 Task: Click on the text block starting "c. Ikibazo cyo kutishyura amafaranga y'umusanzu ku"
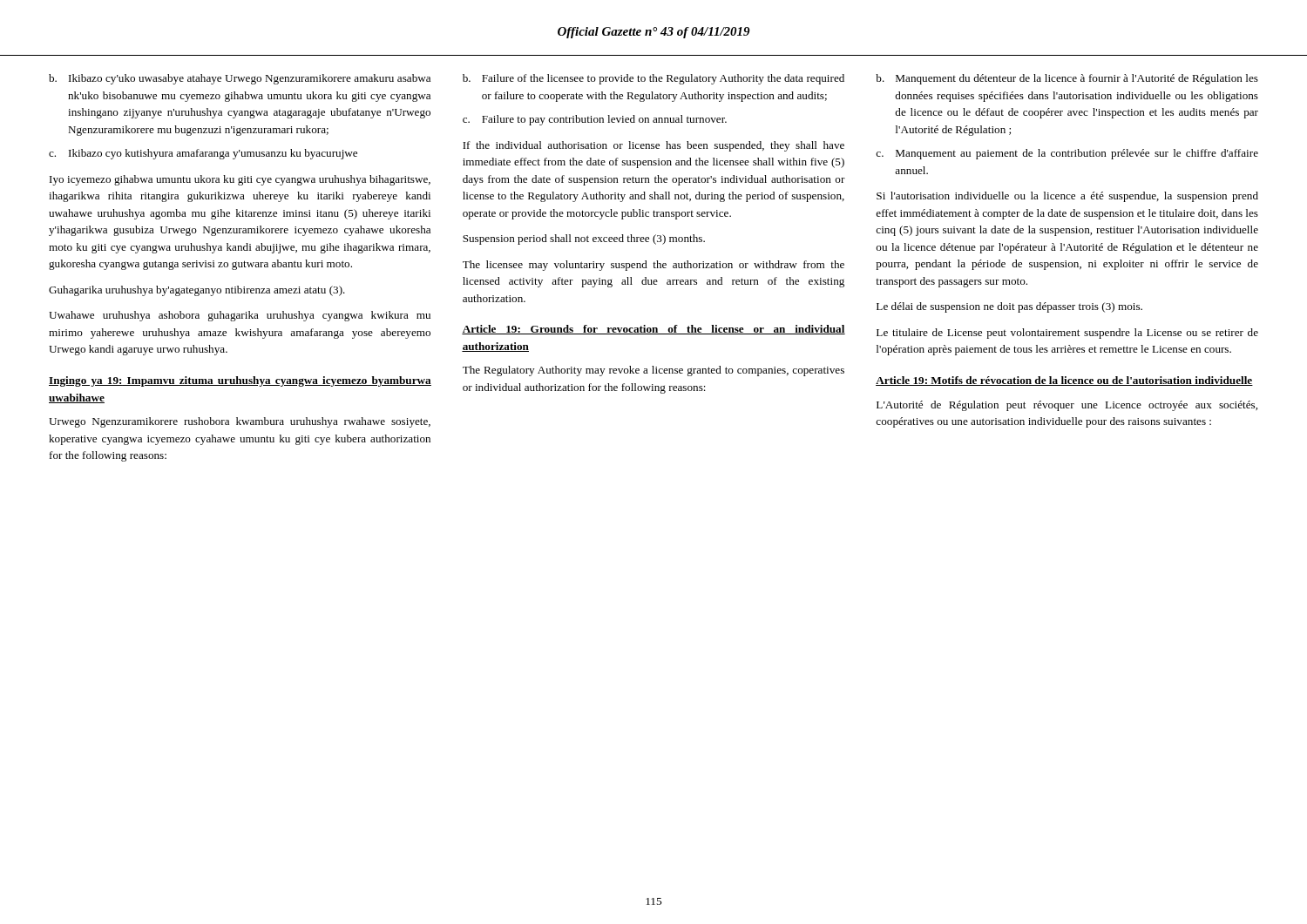[240, 153]
